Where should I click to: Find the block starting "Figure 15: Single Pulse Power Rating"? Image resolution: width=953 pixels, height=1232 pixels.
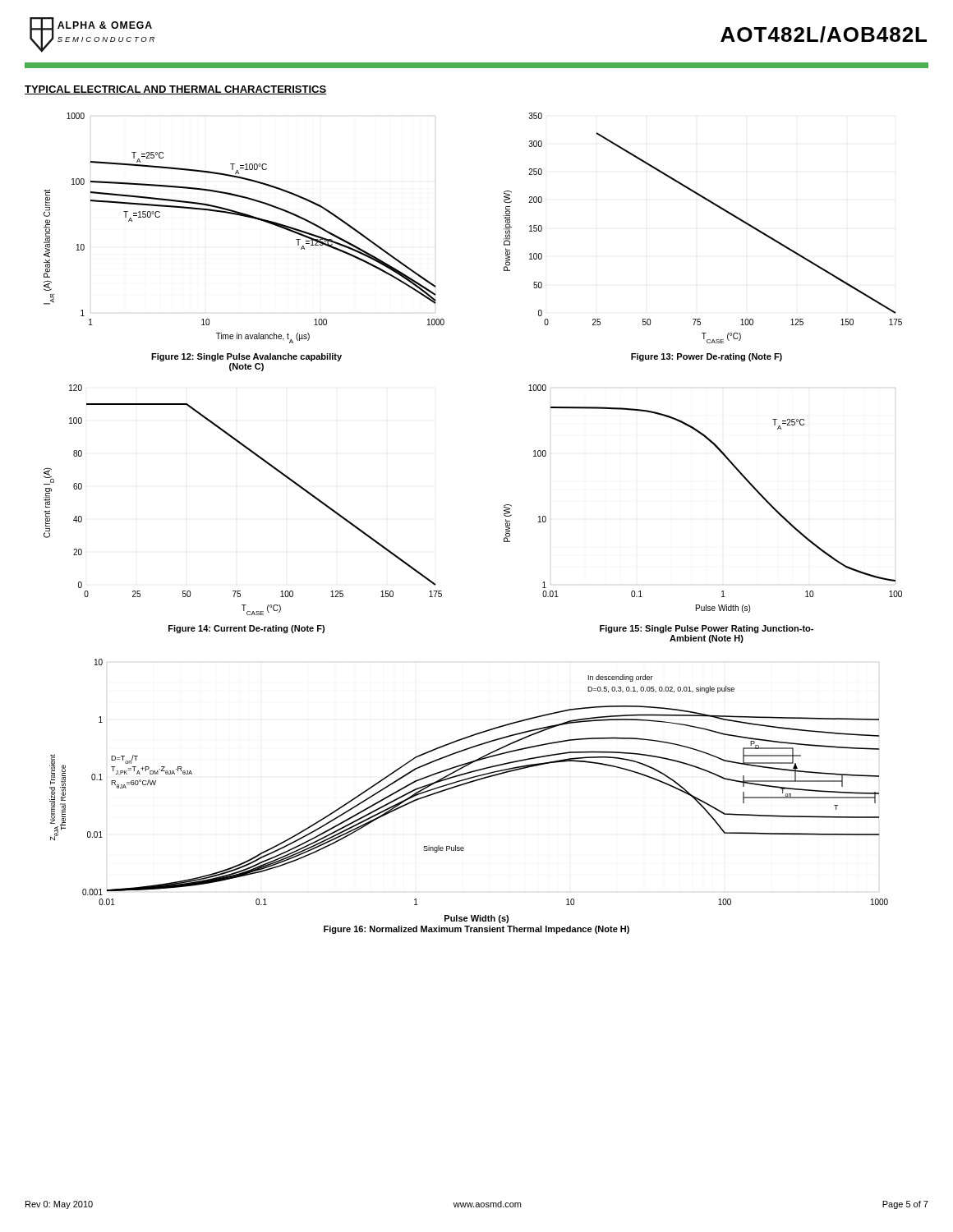click(x=707, y=633)
